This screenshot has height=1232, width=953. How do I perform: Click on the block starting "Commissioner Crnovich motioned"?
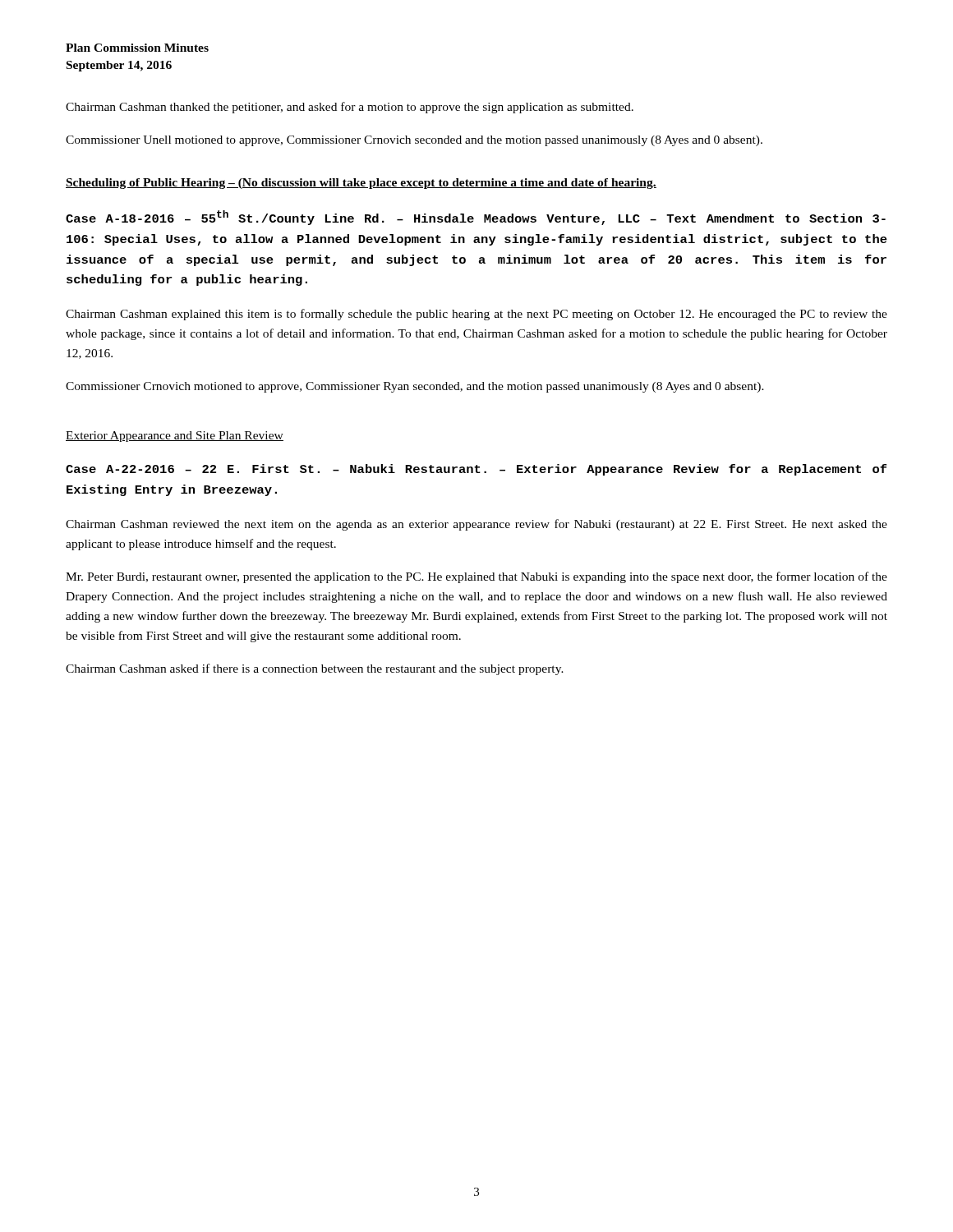tap(415, 386)
